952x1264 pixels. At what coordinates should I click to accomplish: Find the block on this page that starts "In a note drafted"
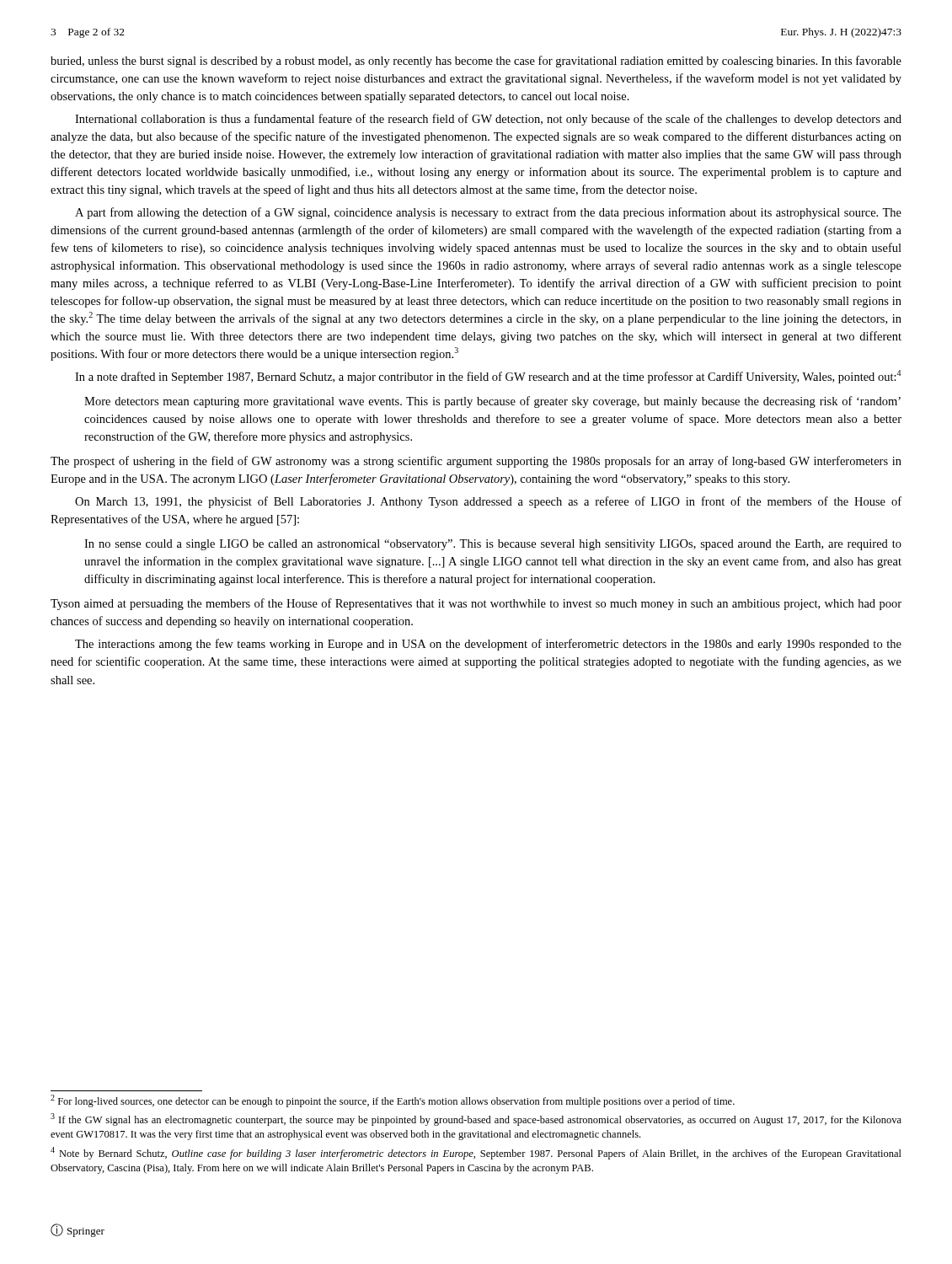coord(476,377)
